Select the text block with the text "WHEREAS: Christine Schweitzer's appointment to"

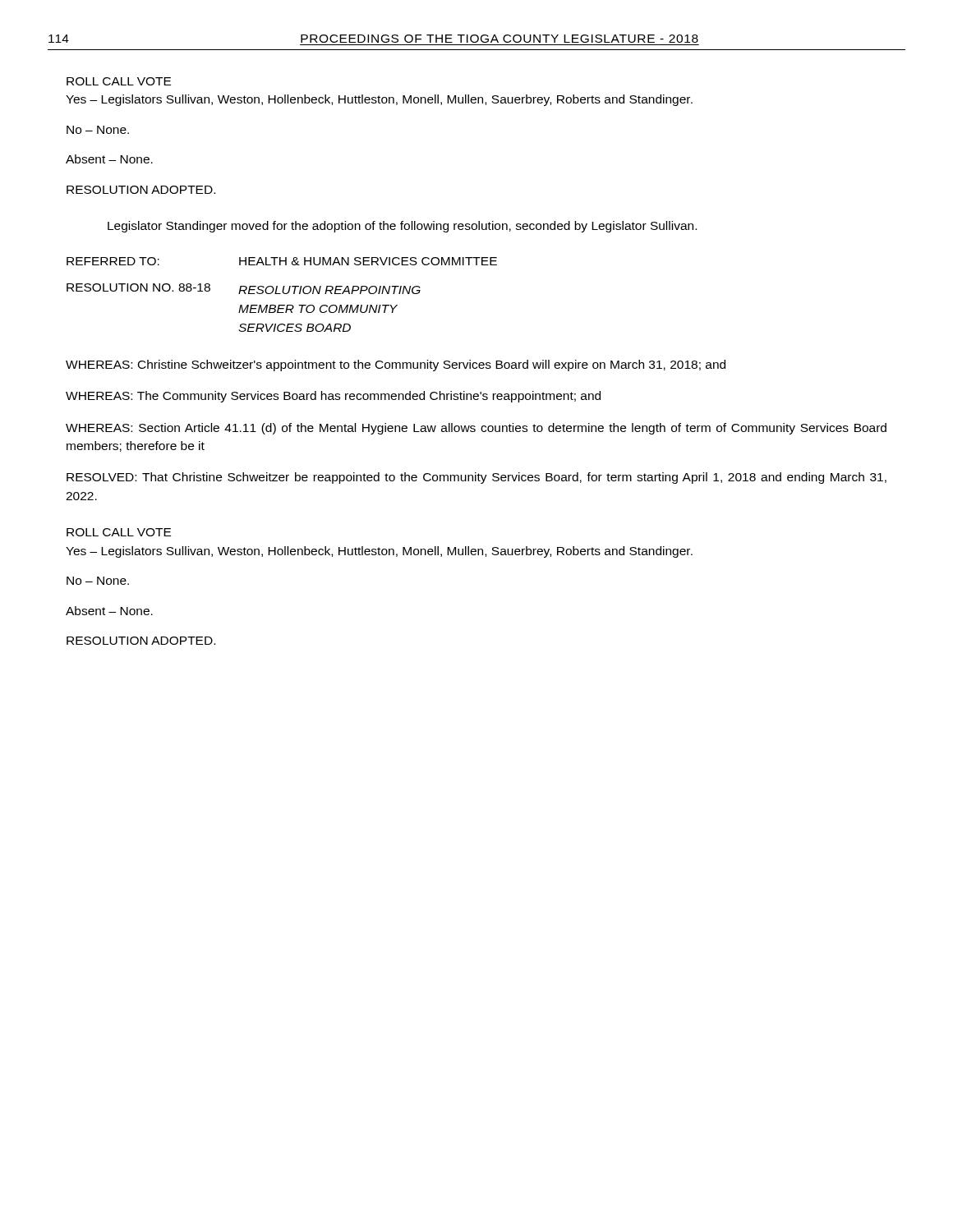click(396, 364)
